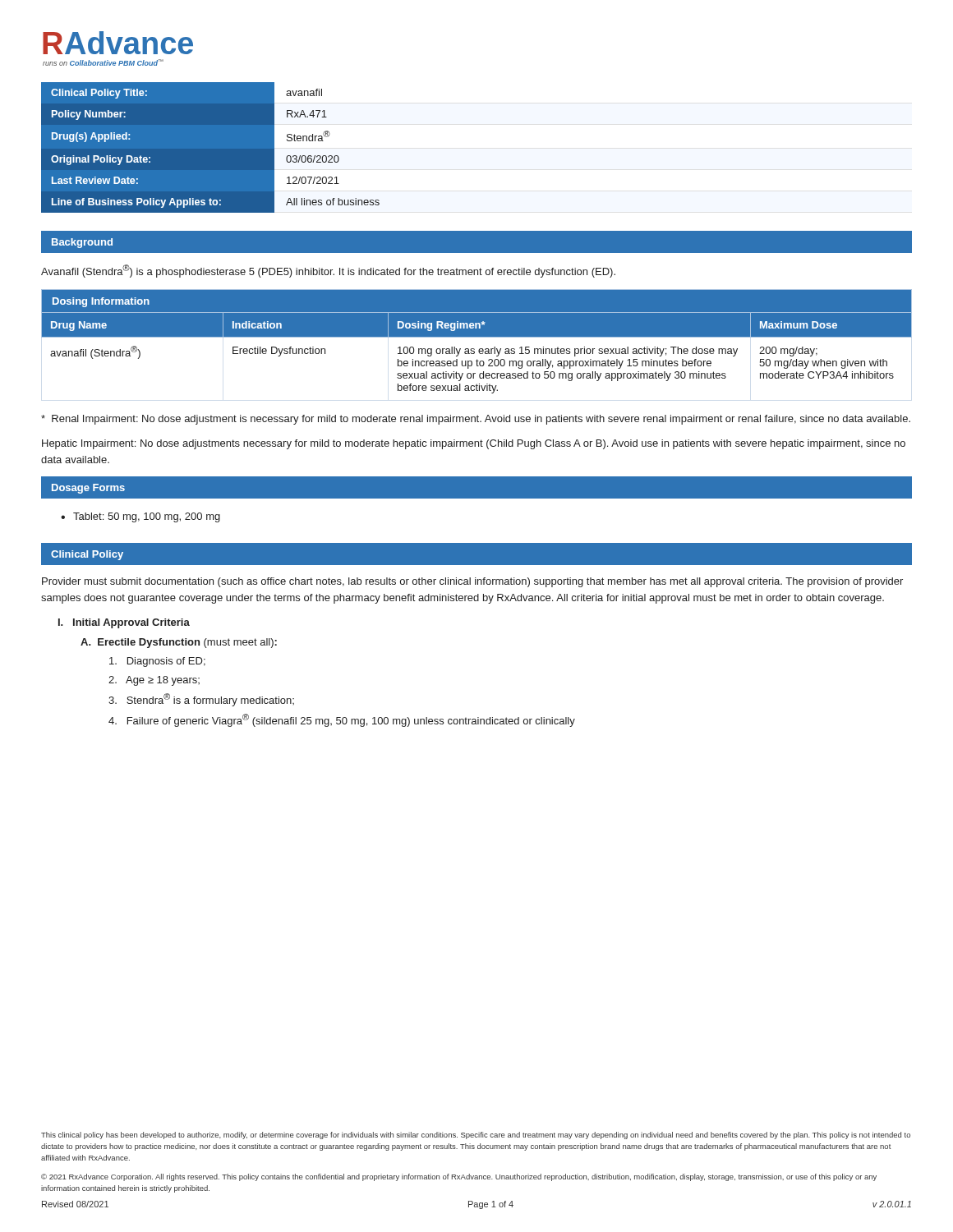Locate the footnote containing "© 2021 RxAdvance Corporation. All rights reserved. This"

(459, 1183)
